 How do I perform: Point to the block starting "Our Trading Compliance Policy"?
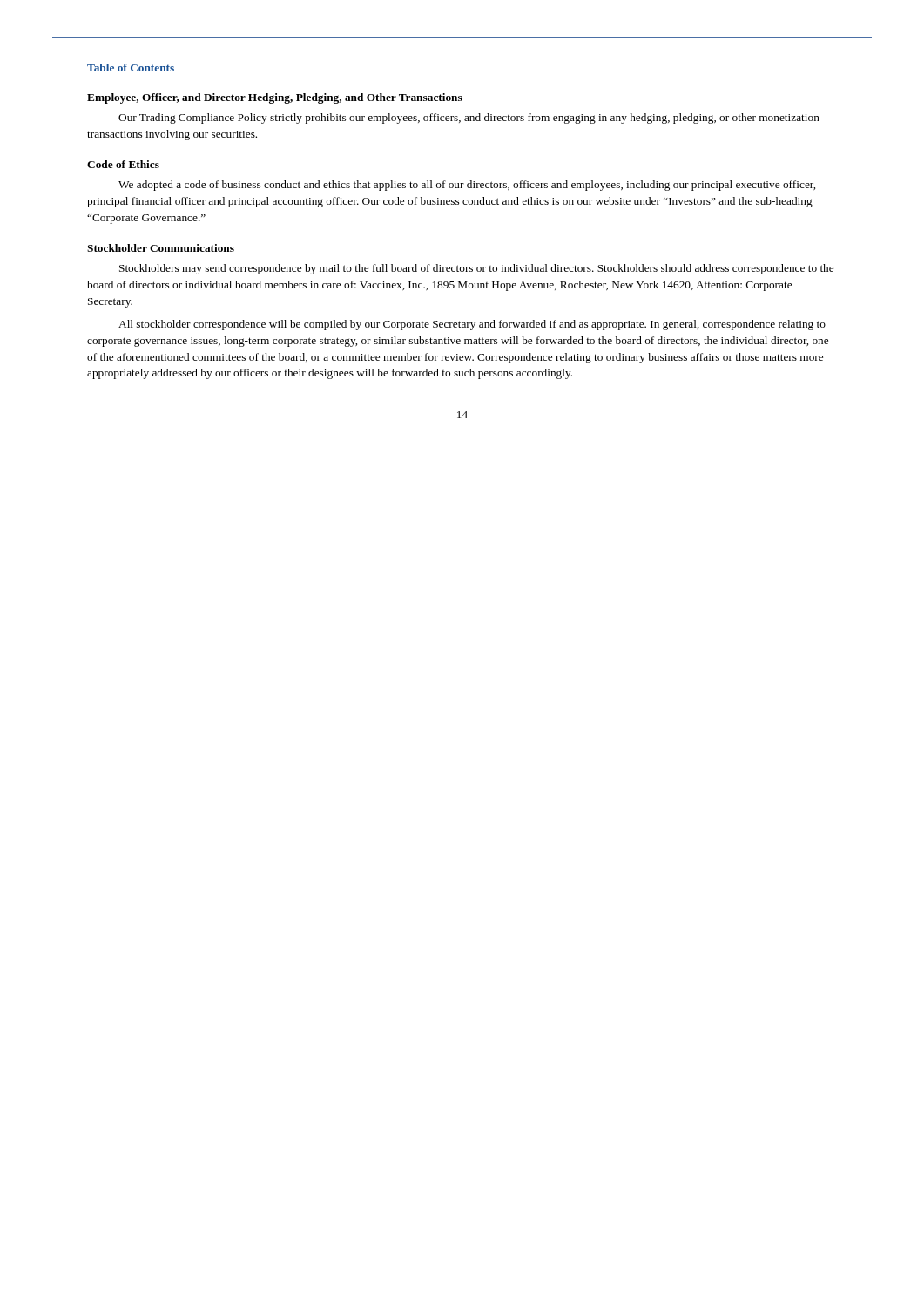(453, 125)
